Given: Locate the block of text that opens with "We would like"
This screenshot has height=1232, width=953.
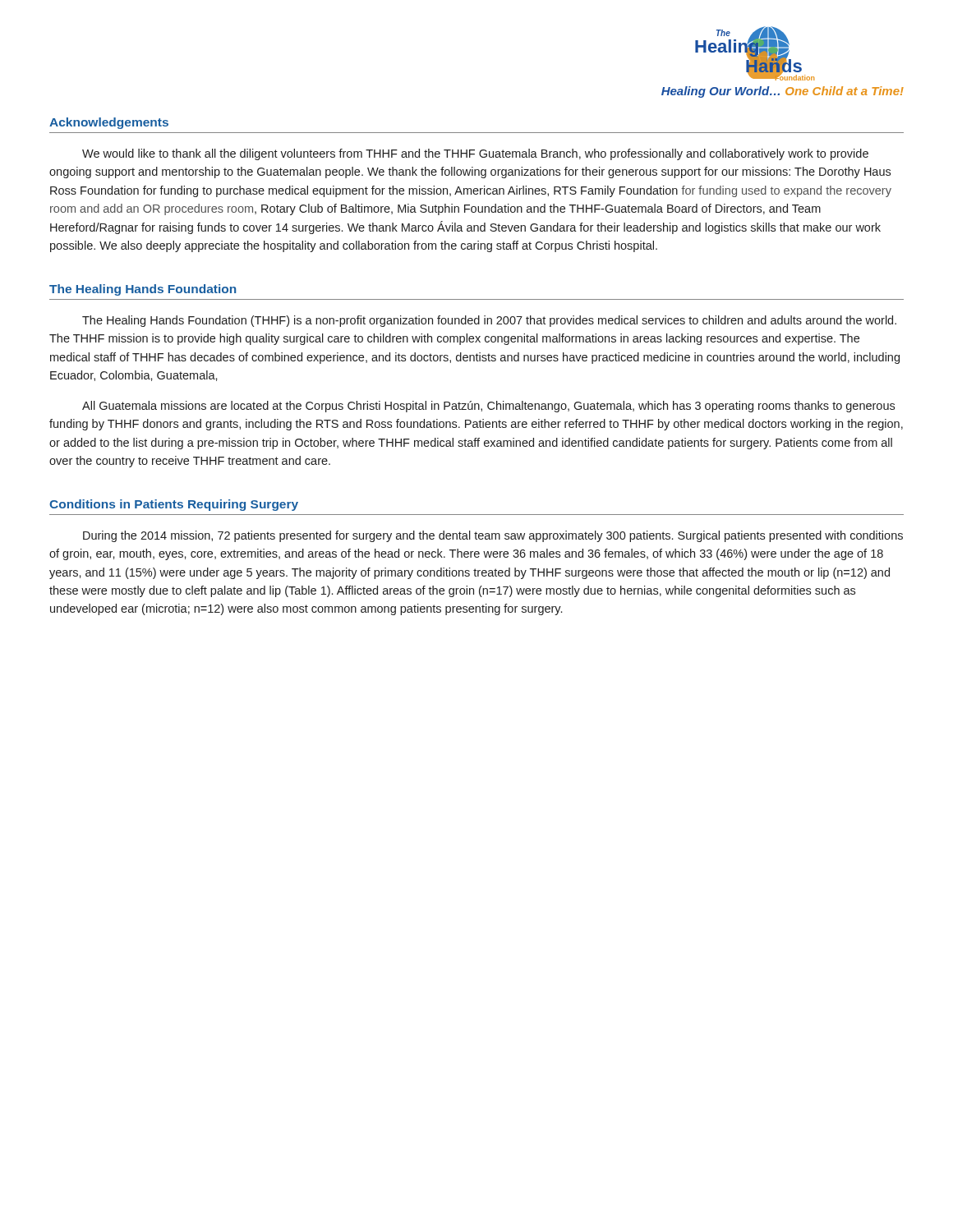Looking at the screenshot, I should 476,200.
